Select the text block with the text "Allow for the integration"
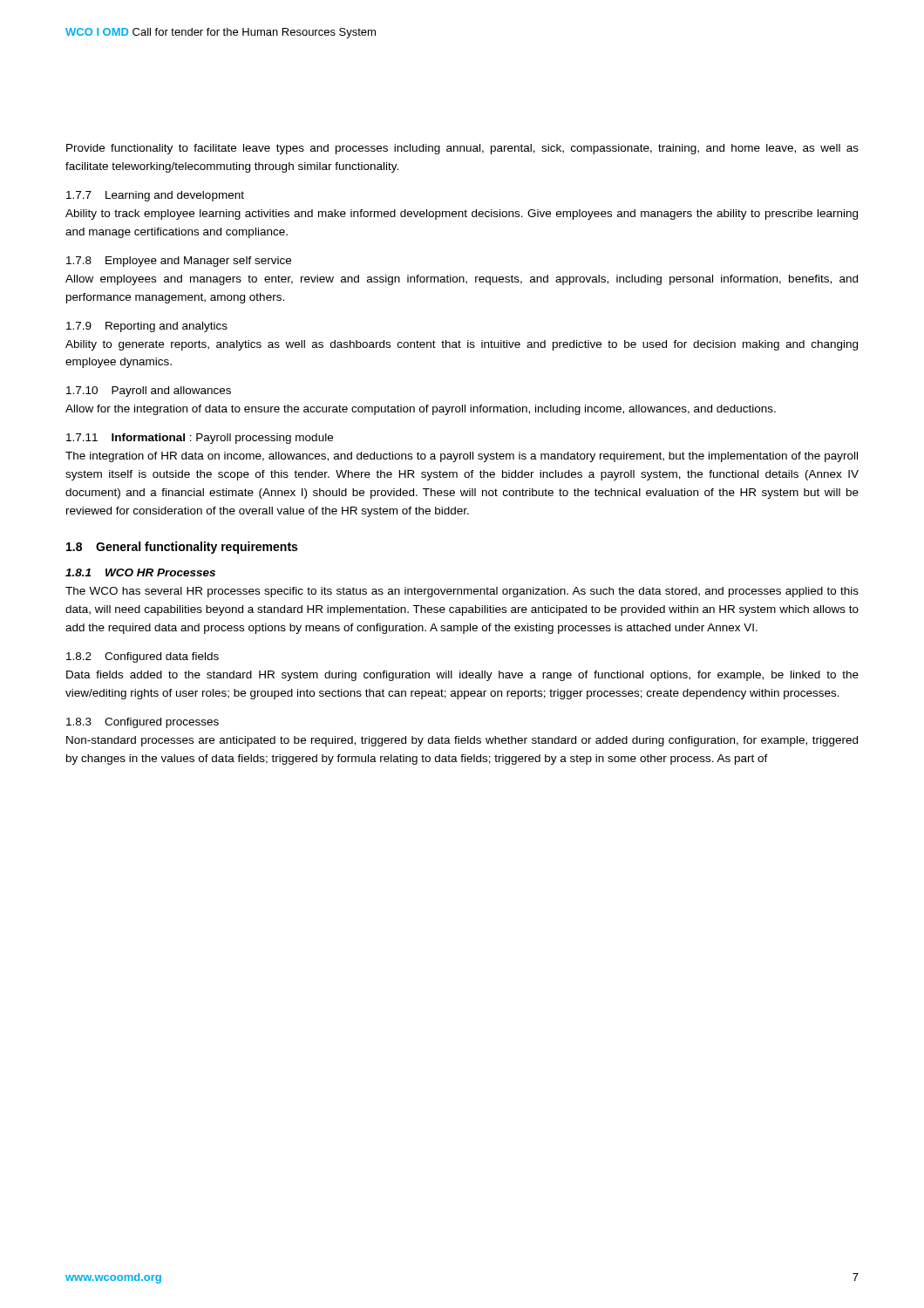The image size is (924, 1308). 421,409
